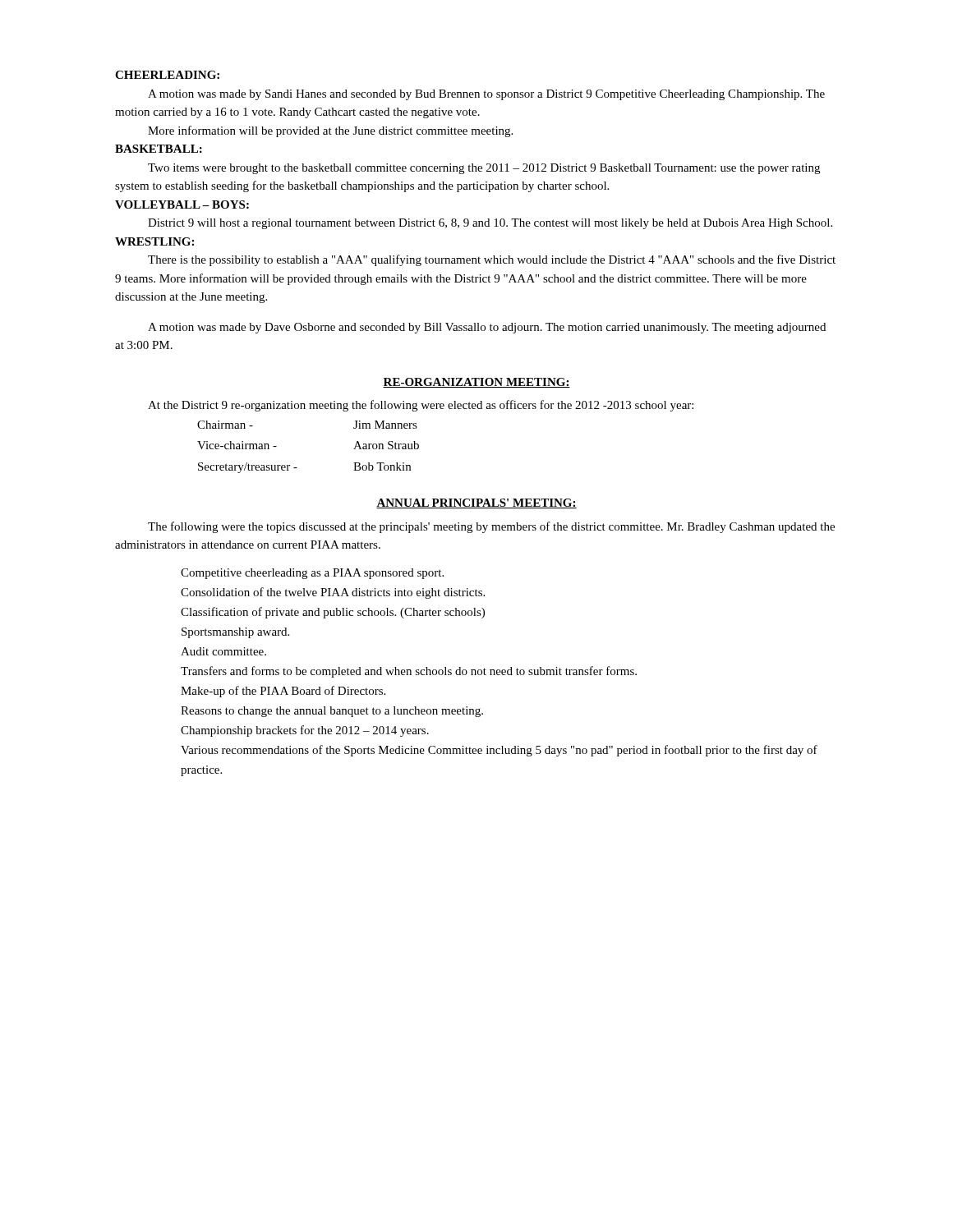
Task: Click on the list item containing "Chairman -Jim Manners"
Action: coord(219,424)
